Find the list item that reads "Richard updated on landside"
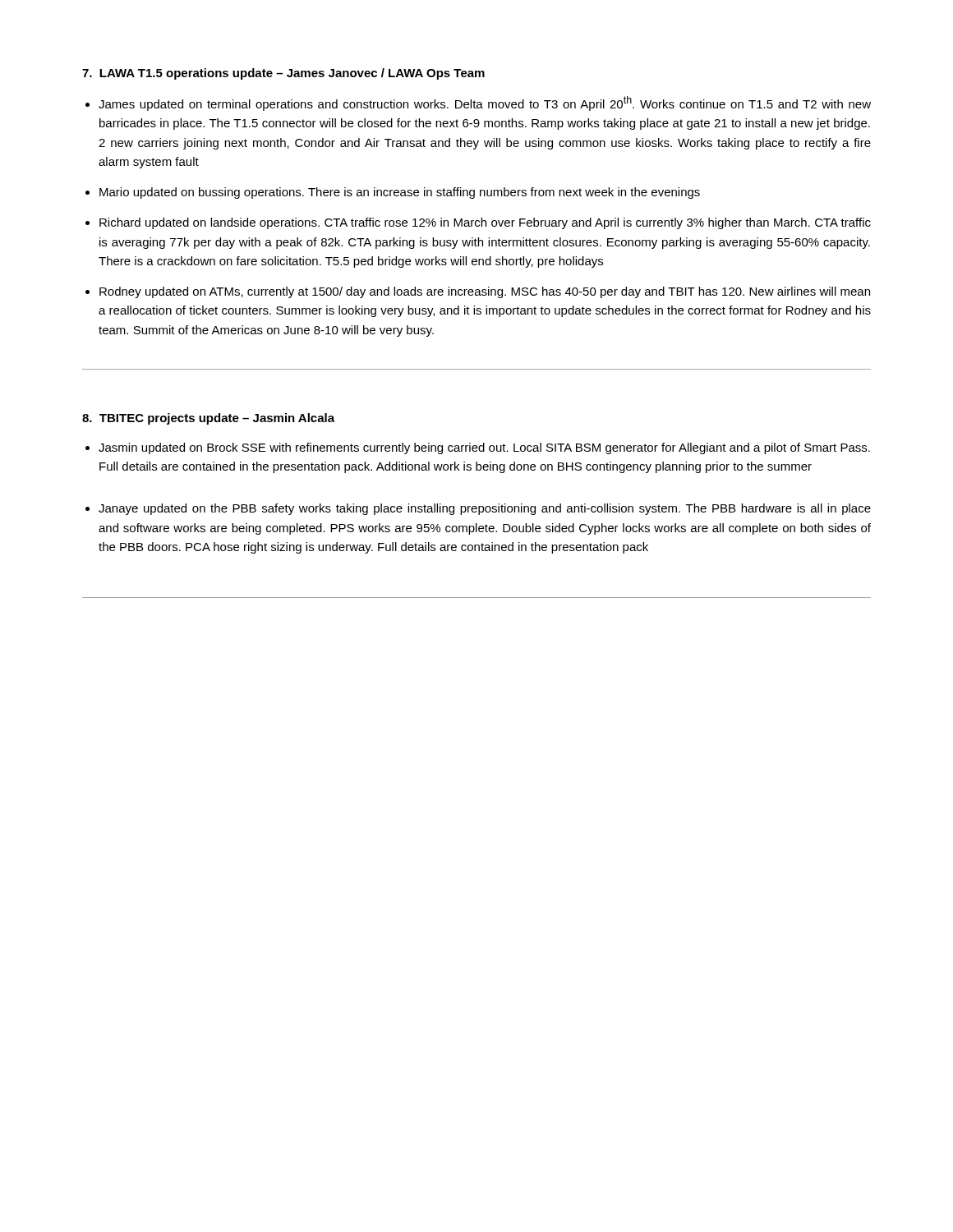 485,241
